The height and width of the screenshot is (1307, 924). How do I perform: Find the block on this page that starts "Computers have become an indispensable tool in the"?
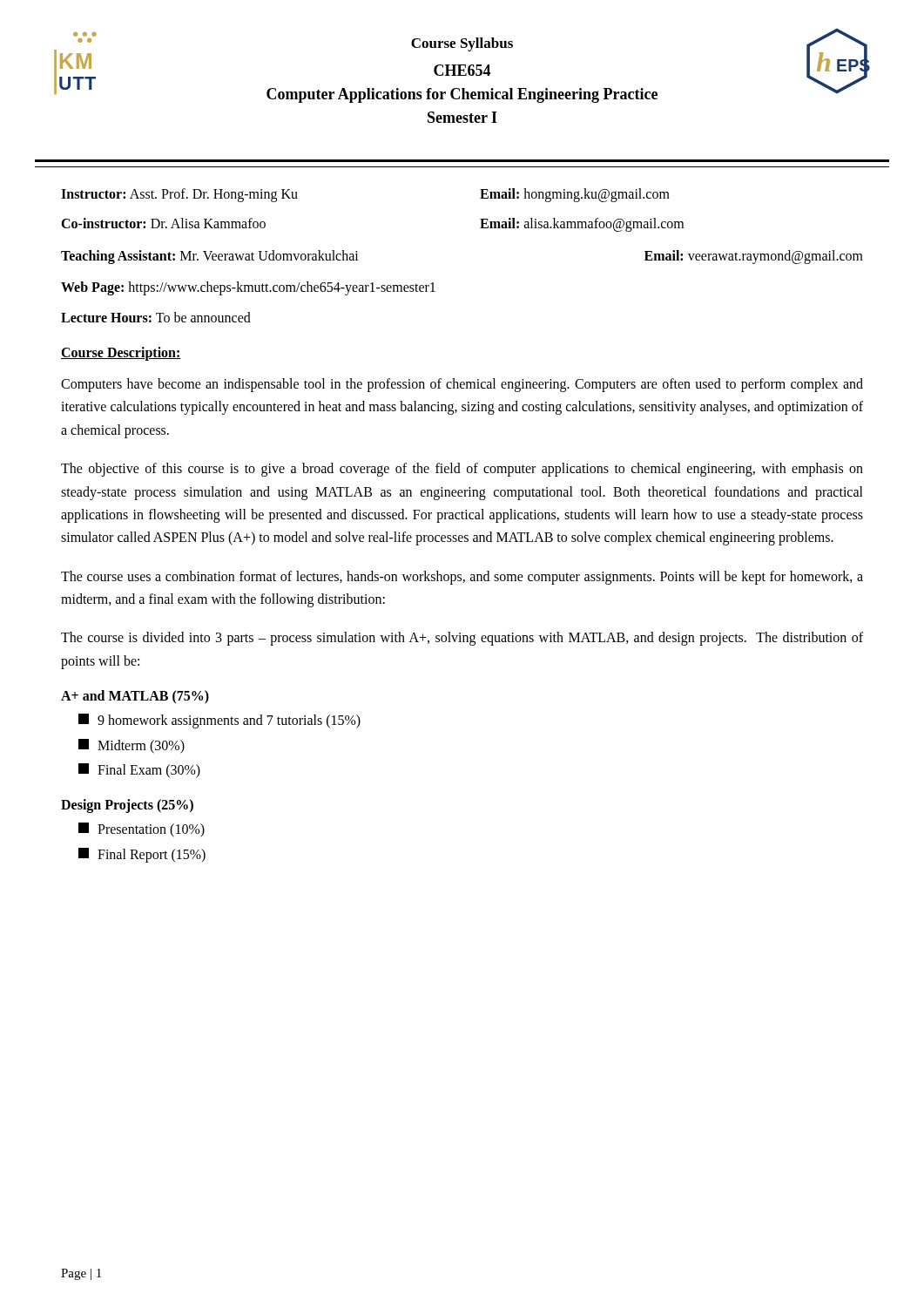462,407
